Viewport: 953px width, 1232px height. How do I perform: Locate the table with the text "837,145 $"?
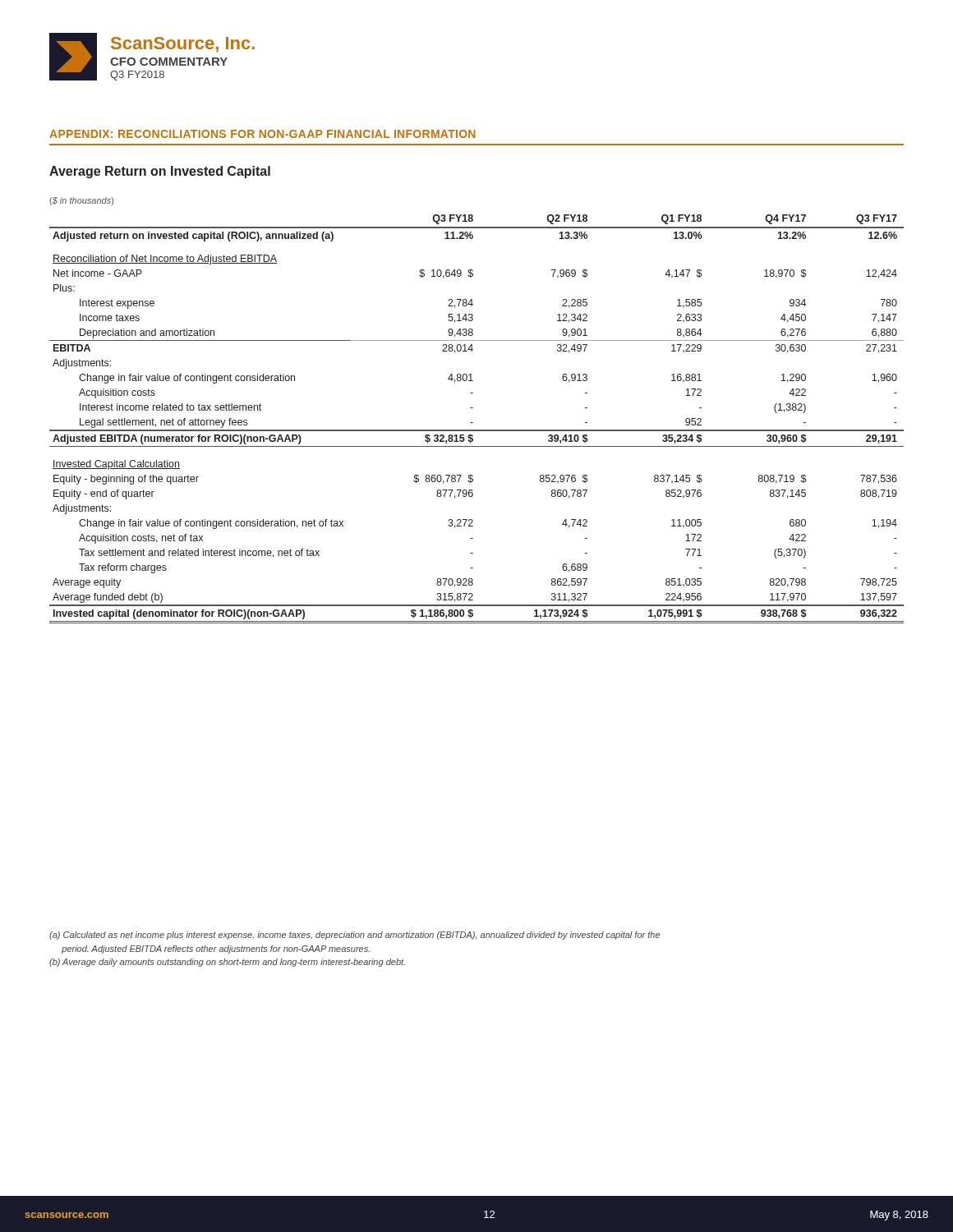point(476,409)
